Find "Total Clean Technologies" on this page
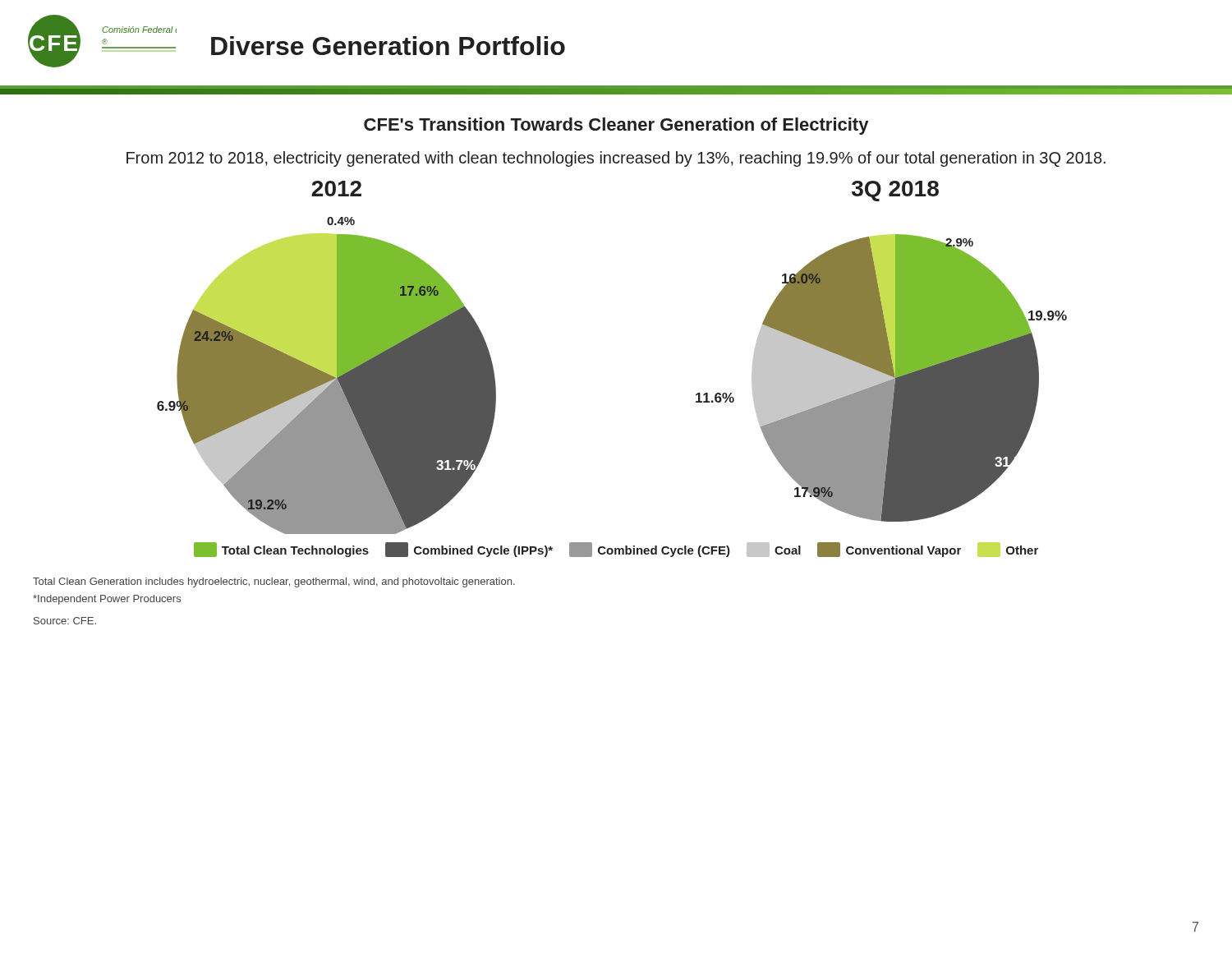1232x953 pixels. (281, 550)
